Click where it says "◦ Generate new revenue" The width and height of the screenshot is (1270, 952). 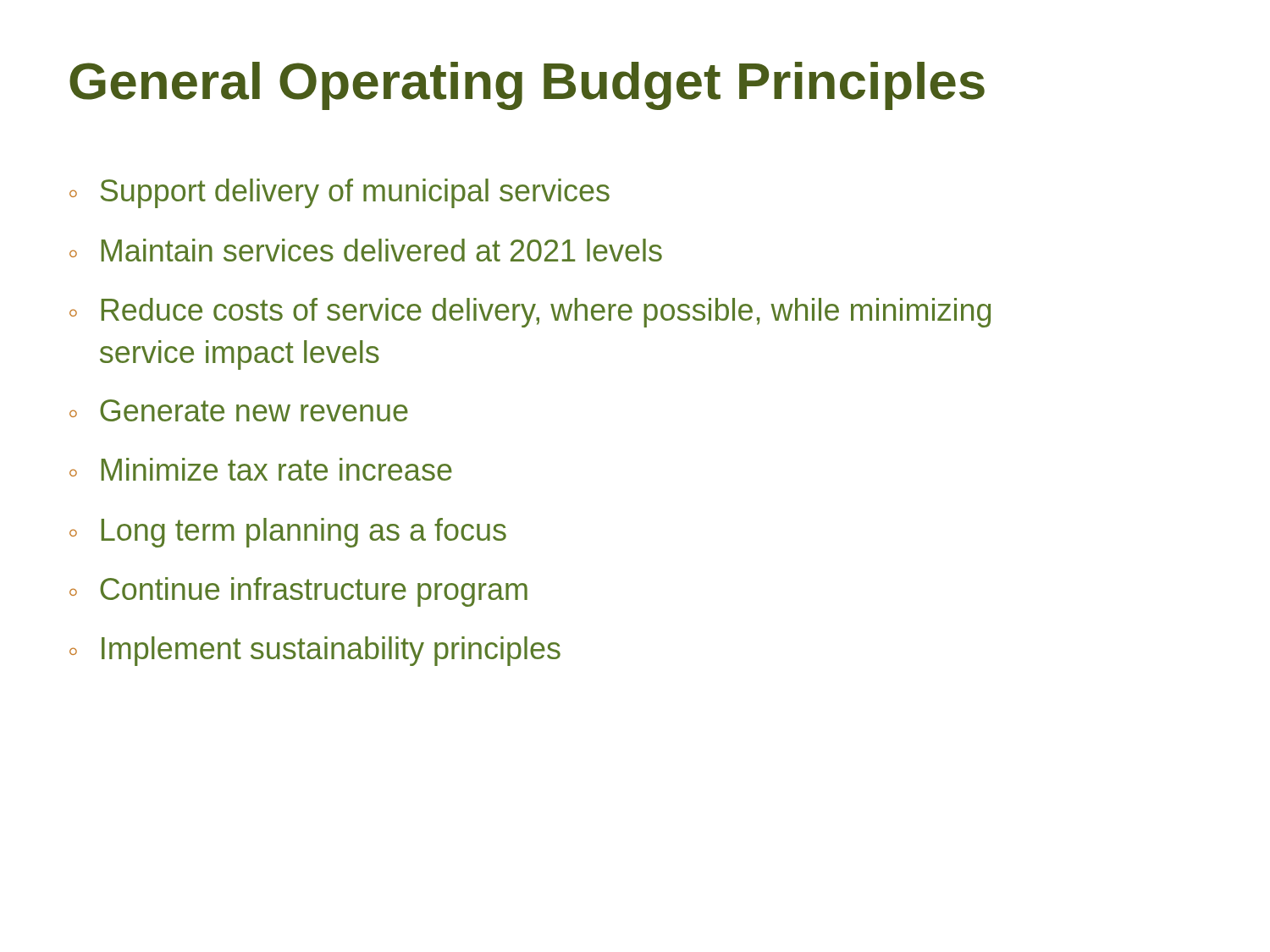point(238,412)
